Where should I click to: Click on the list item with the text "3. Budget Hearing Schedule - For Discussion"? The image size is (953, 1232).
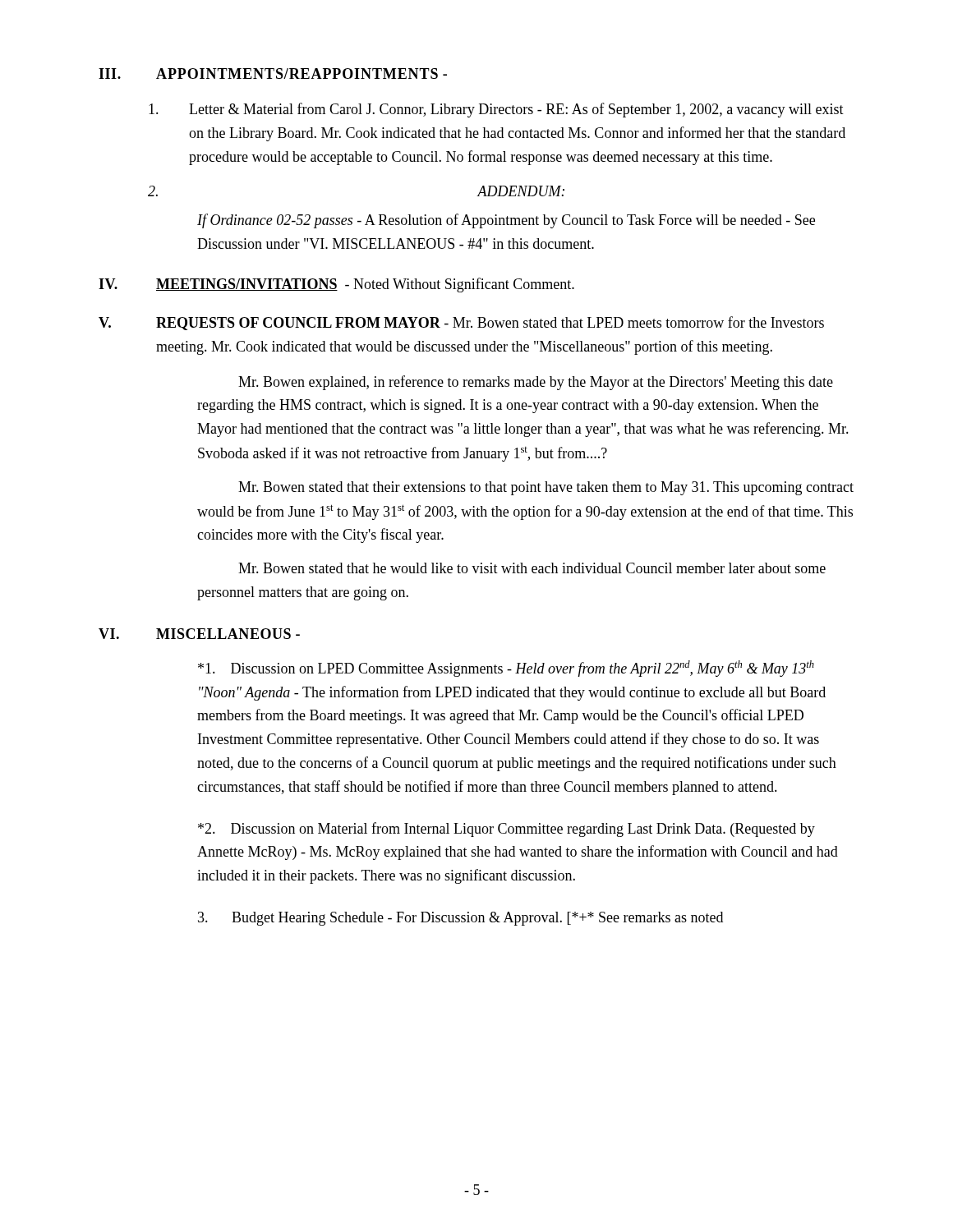[526, 918]
